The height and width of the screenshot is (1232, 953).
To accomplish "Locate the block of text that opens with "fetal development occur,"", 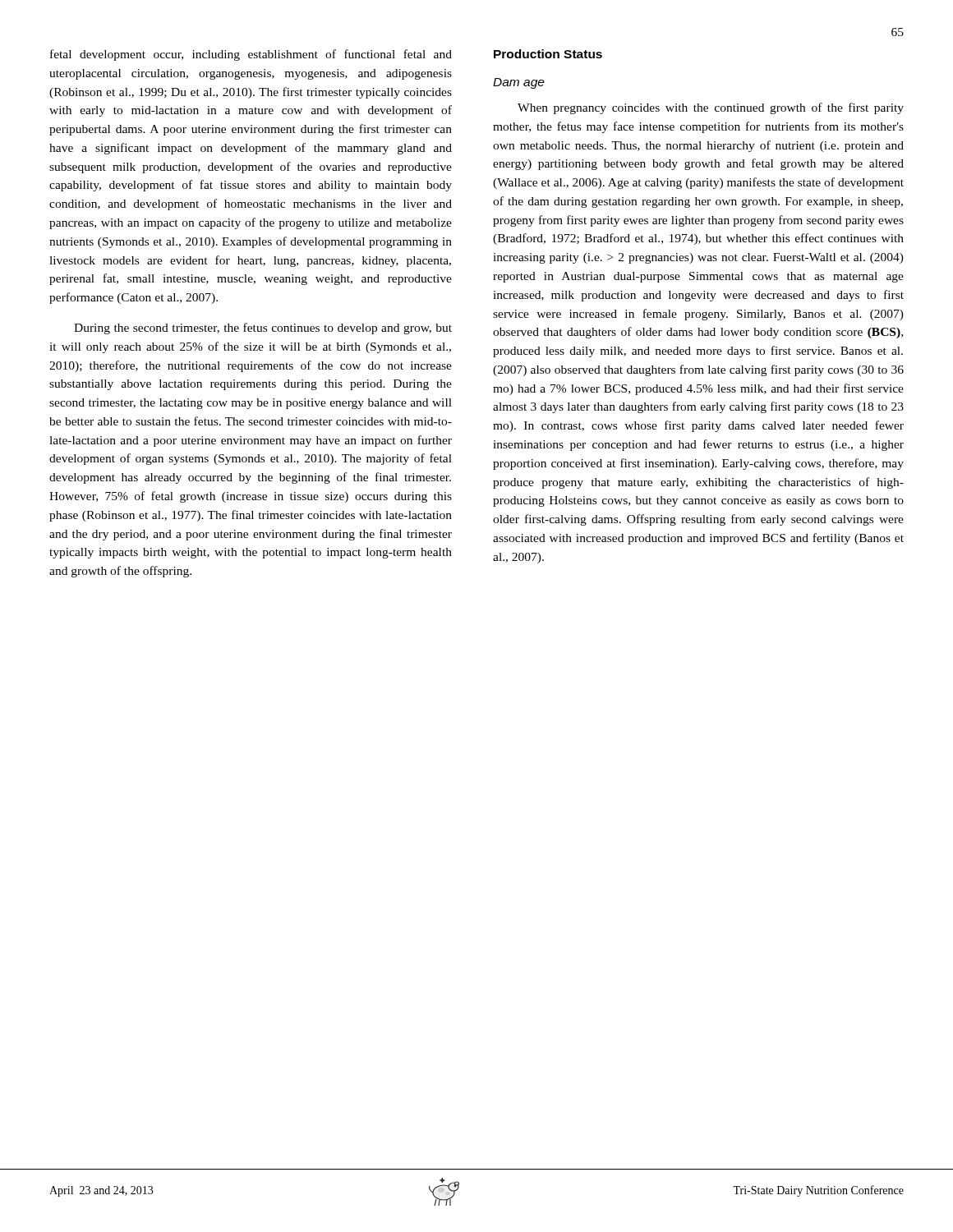I will click(251, 176).
